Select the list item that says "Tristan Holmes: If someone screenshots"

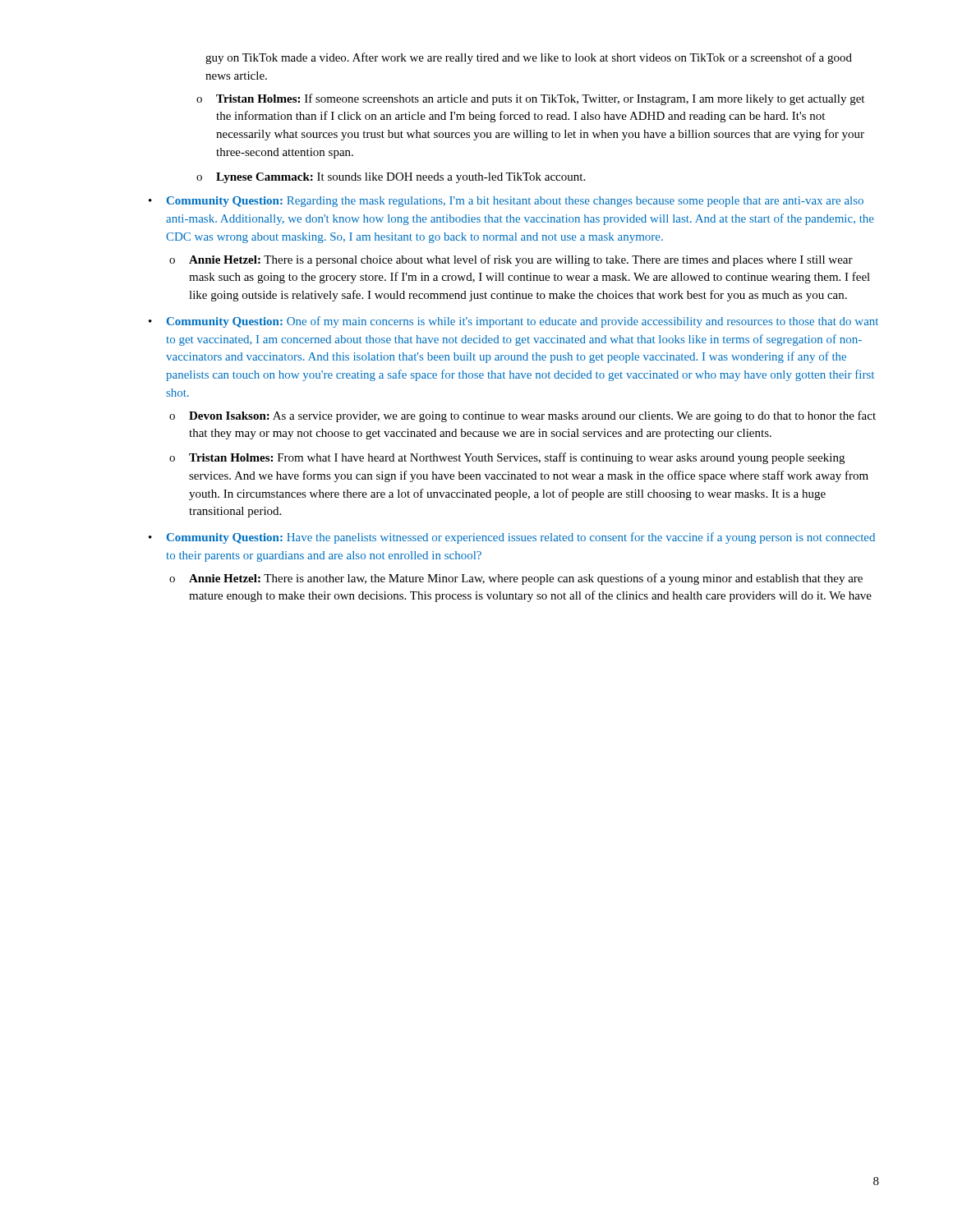[x=540, y=125]
